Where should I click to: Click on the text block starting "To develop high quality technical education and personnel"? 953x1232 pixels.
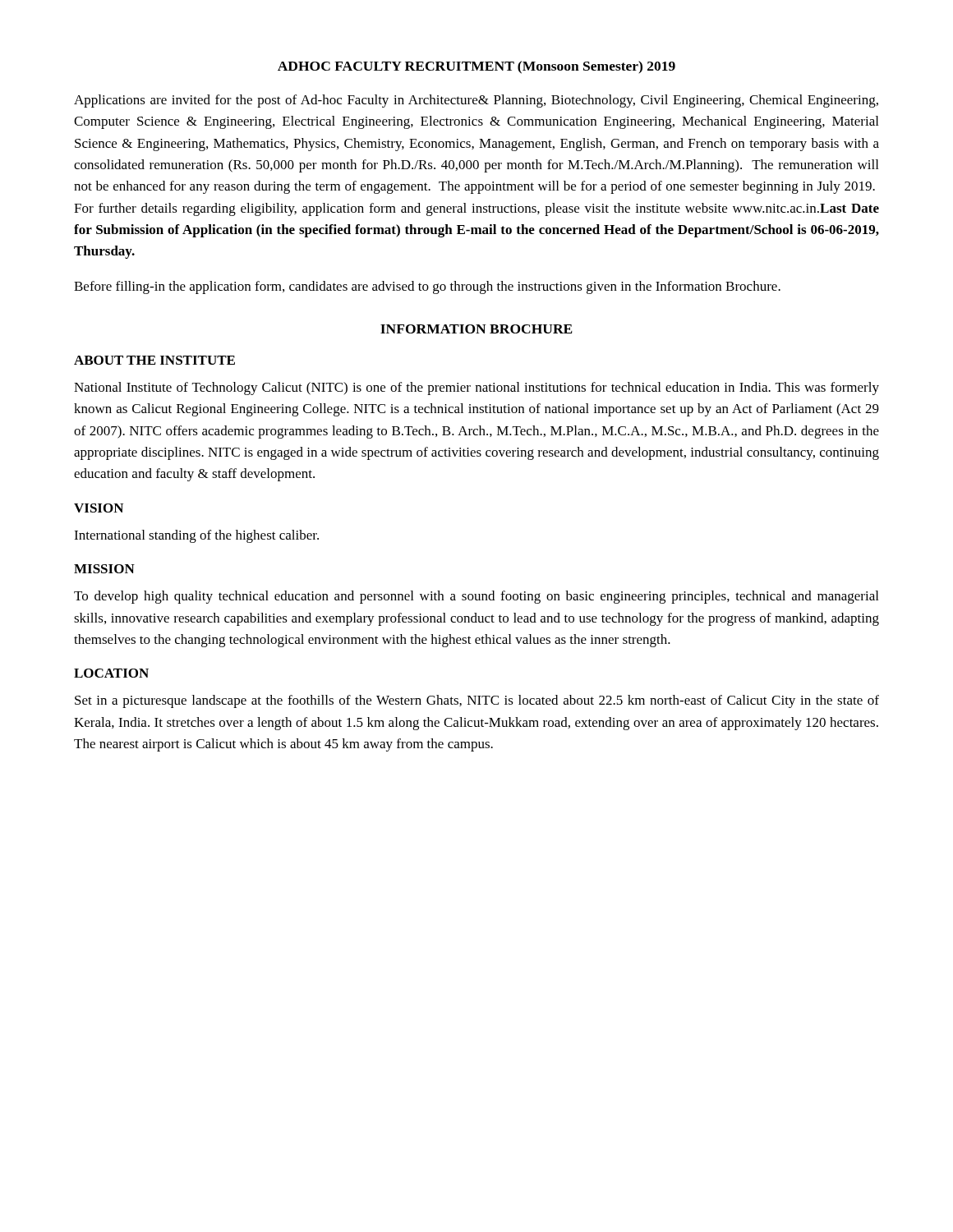476,618
